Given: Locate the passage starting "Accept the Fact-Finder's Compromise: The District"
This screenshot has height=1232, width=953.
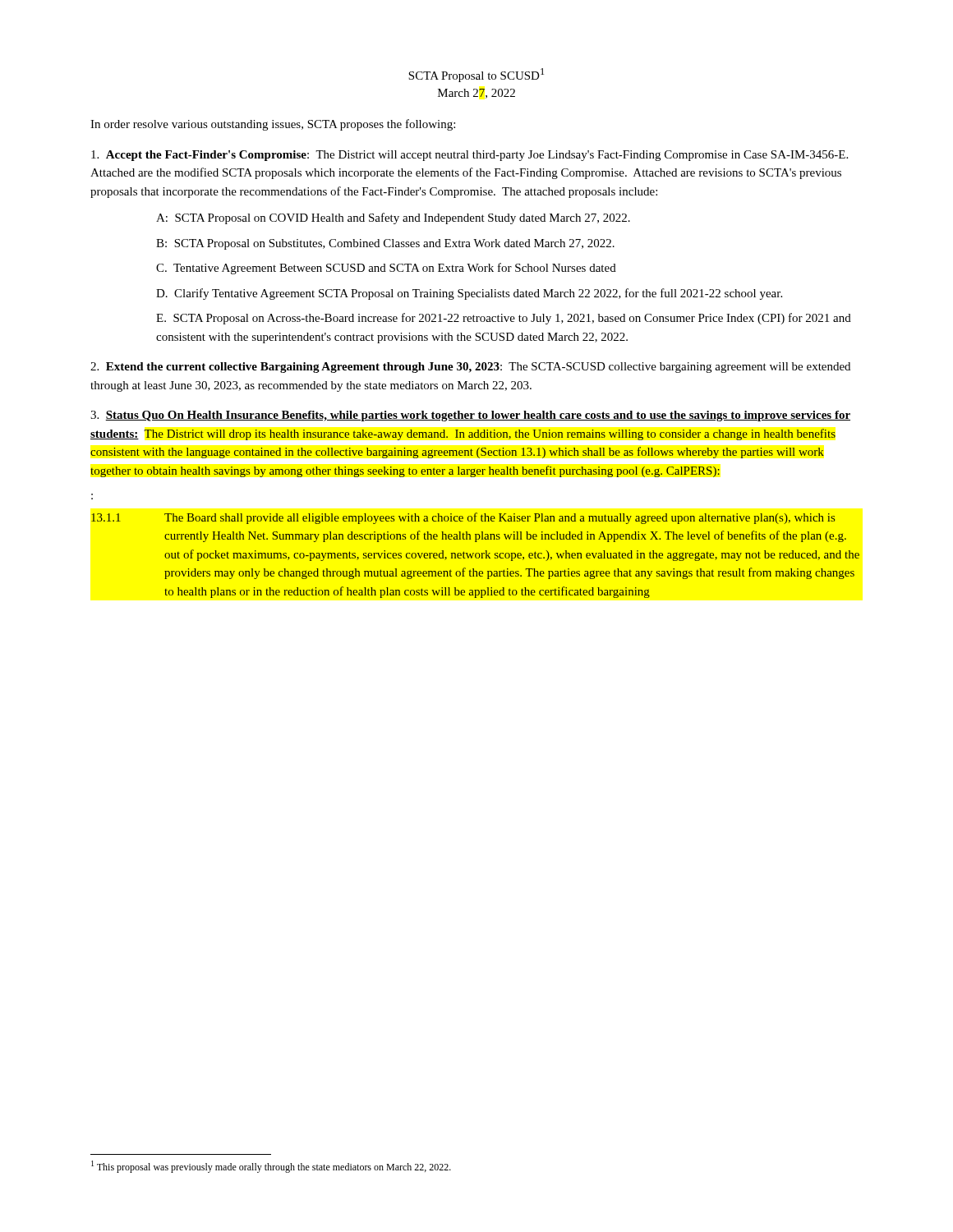Looking at the screenshot, I should click(471, 172).
